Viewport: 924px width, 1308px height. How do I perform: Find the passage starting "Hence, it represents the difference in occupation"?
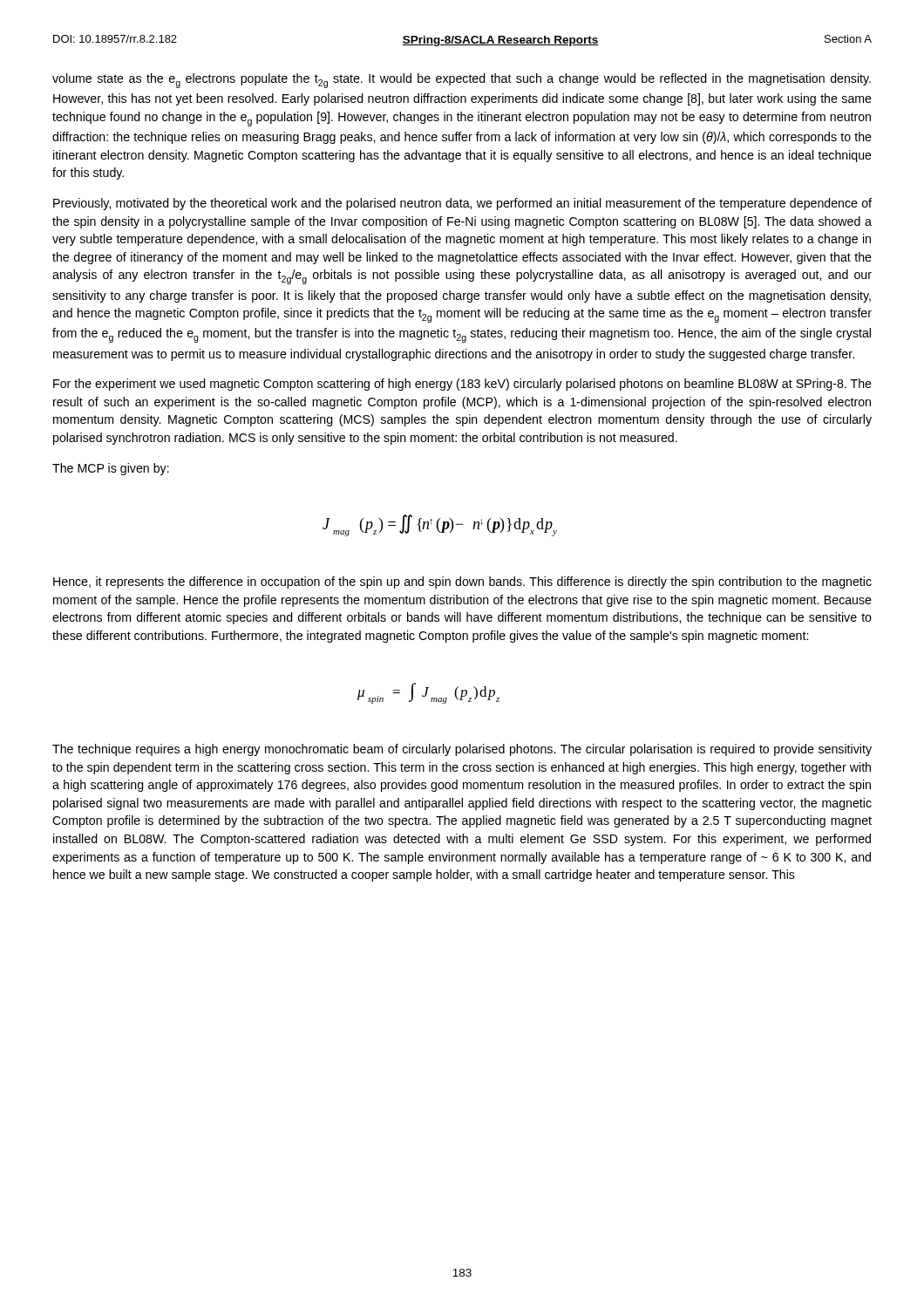coord(462,609)
